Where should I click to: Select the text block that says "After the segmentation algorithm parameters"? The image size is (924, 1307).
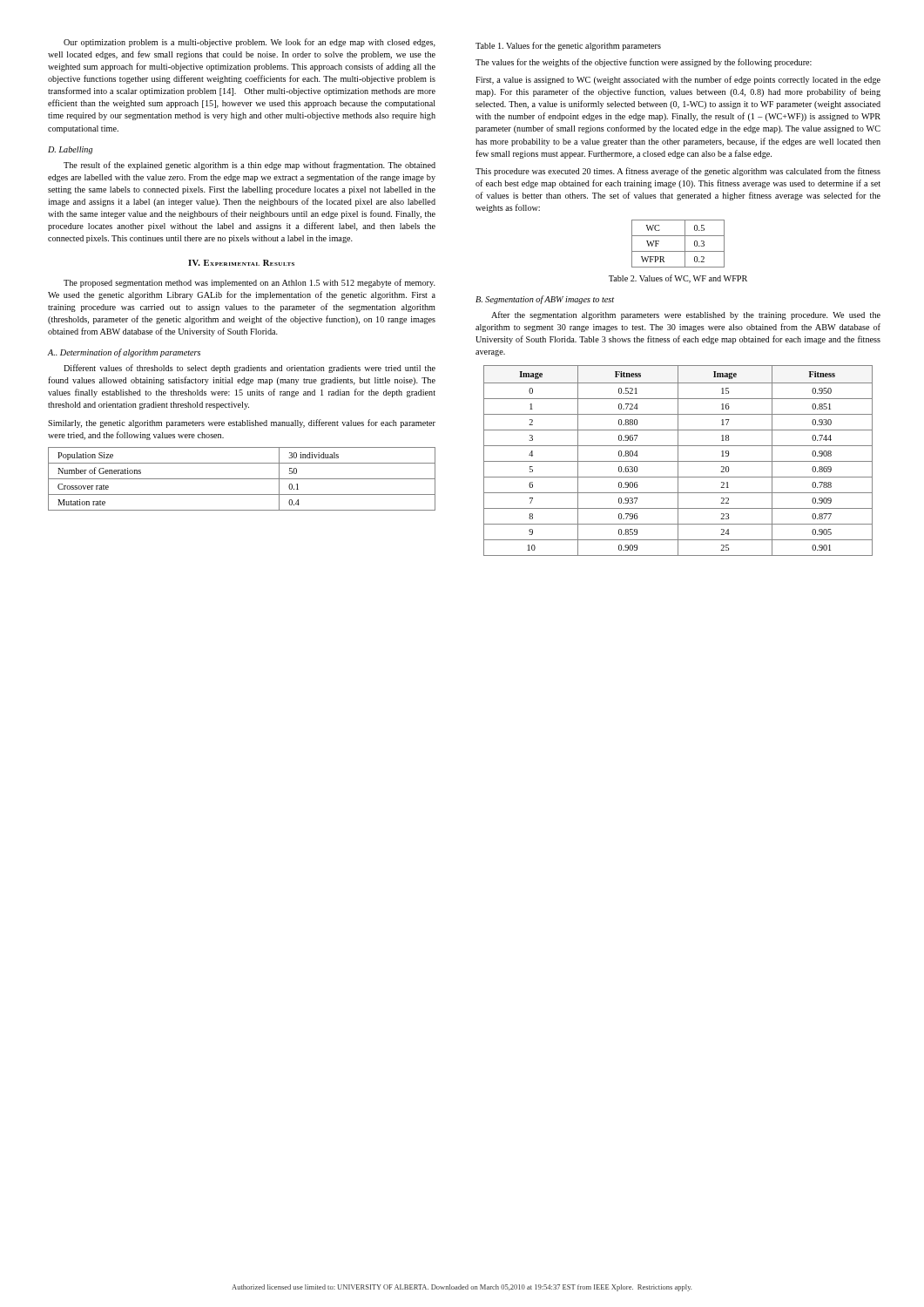point(678,334)
